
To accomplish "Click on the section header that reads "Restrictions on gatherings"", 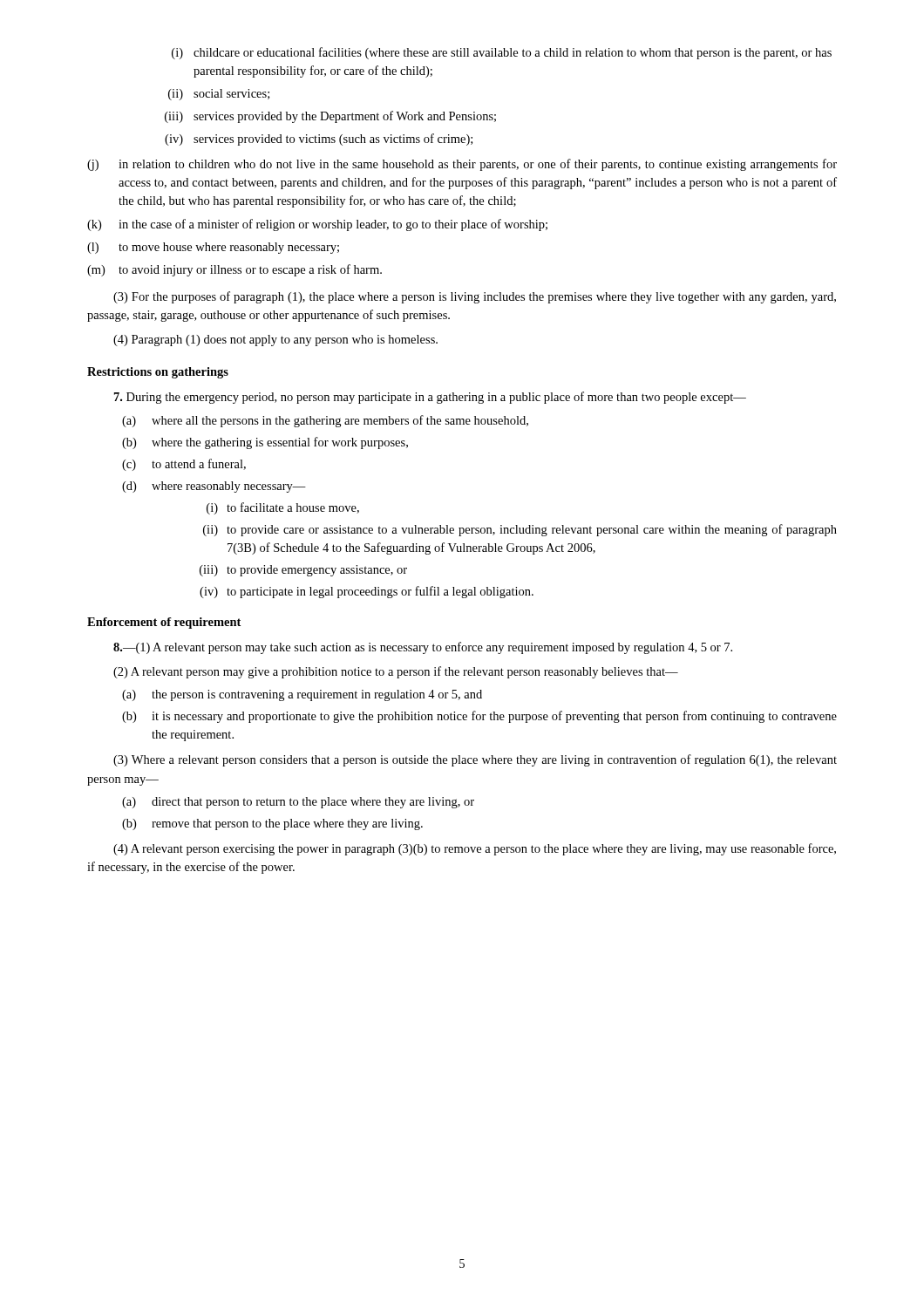I will click(158, 372).
